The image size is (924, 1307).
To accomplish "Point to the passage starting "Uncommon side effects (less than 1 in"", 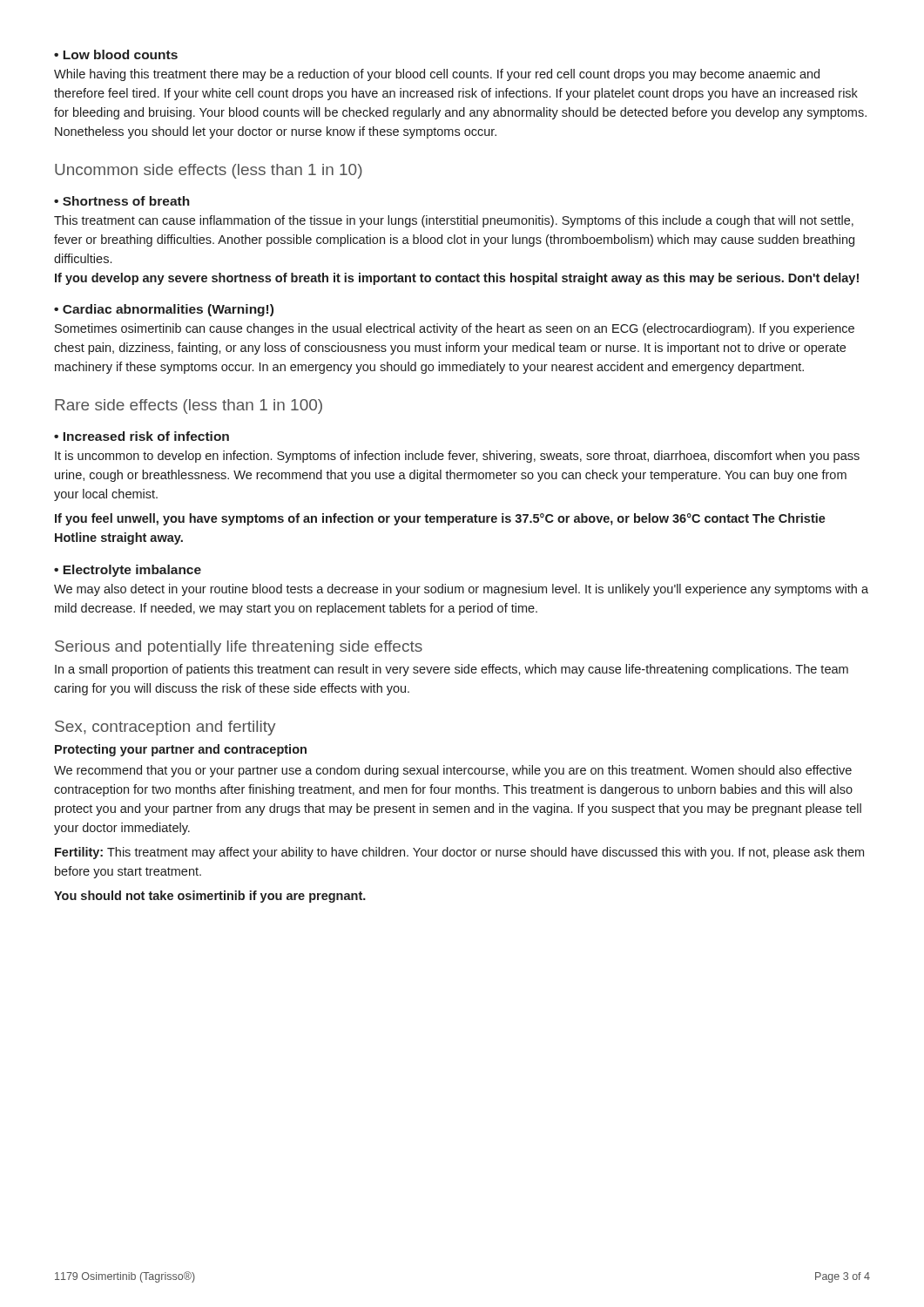I will tap(209, 171).
